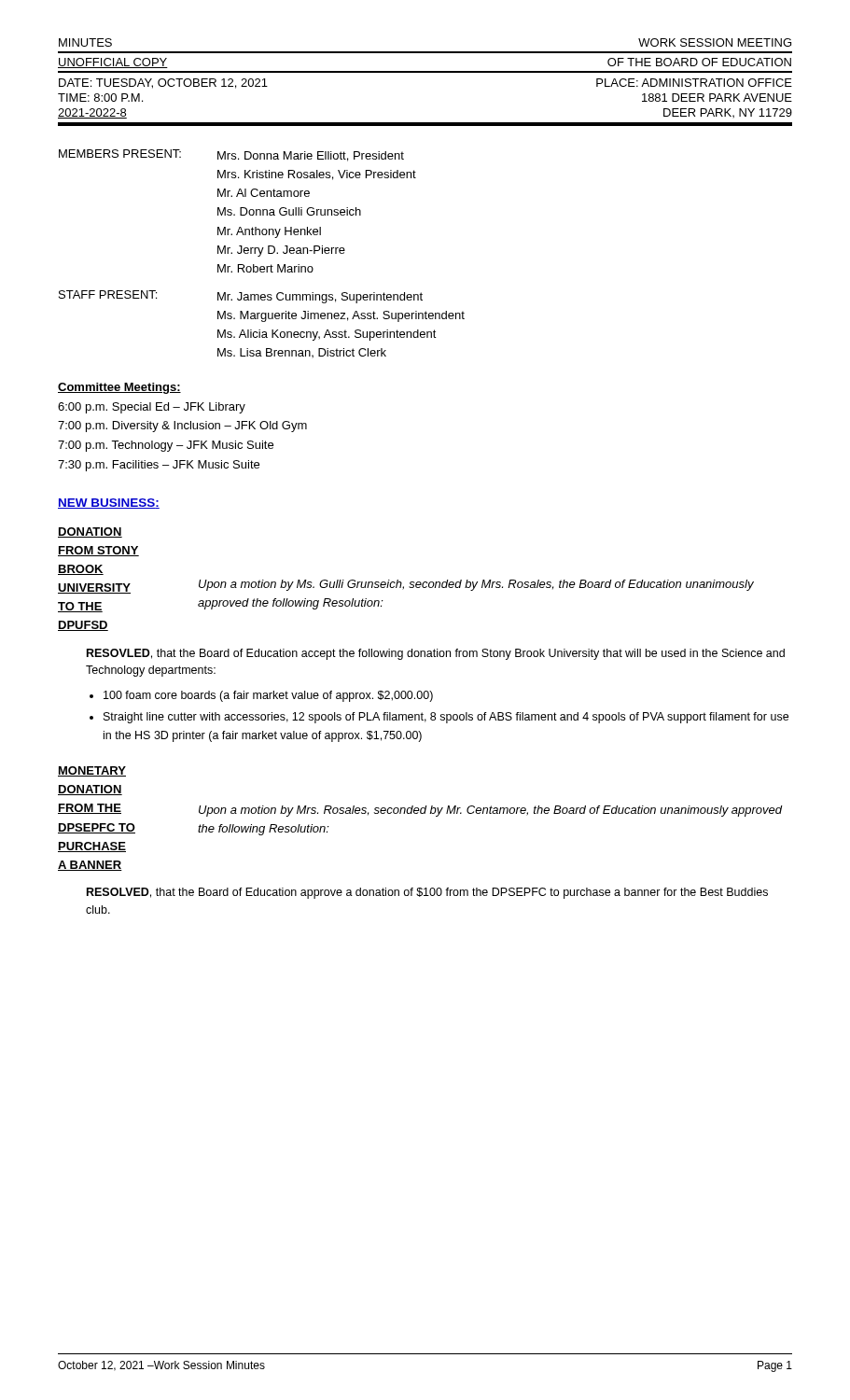Click on the region starting "NEW BUSINESS:"
This screenshot has width=850, height=1400.
coord(109,504)
